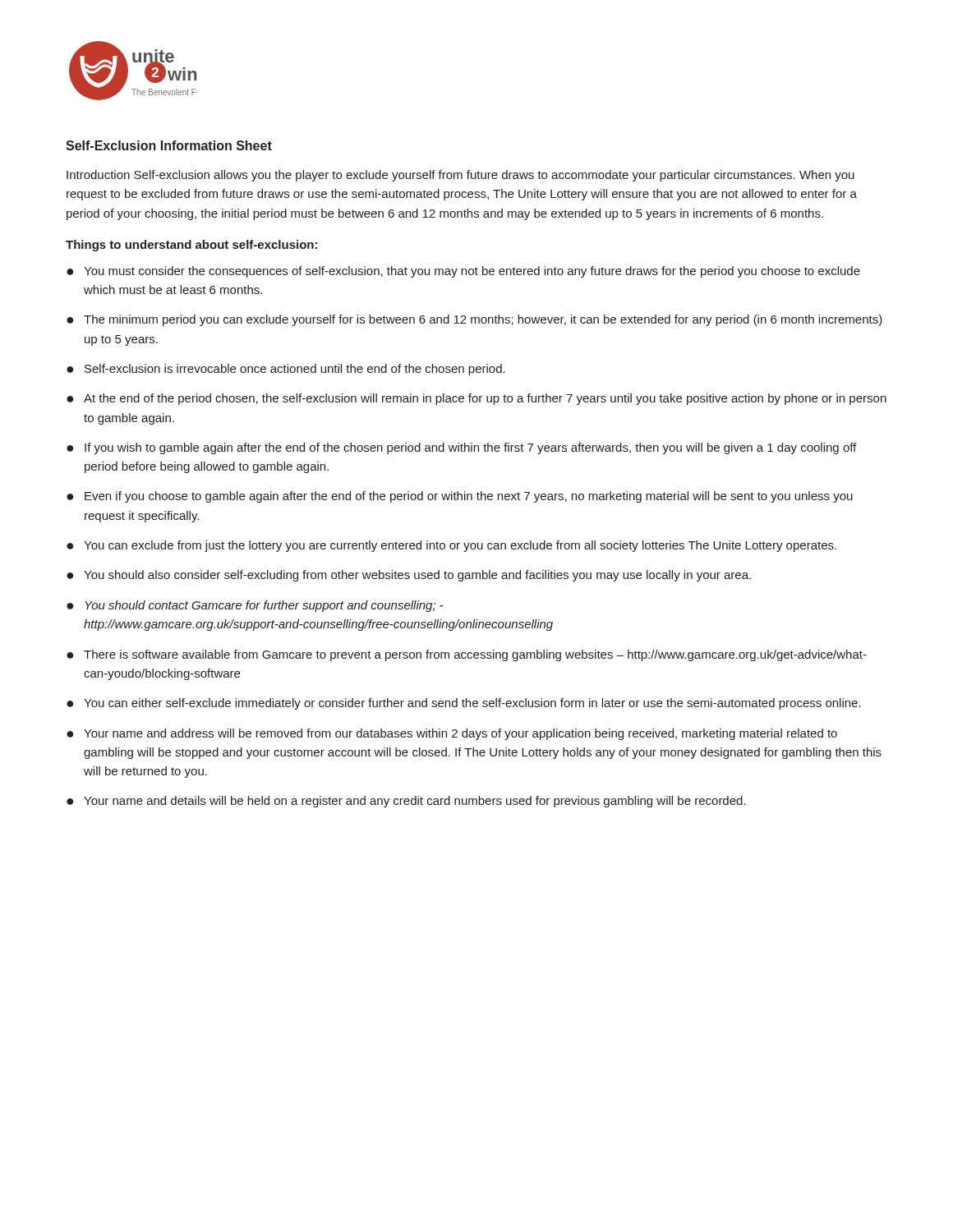The width and height of the screenshot is (953, 1232).
Task: Find the section header that says "Things to understand"
Action: (192, 244)
